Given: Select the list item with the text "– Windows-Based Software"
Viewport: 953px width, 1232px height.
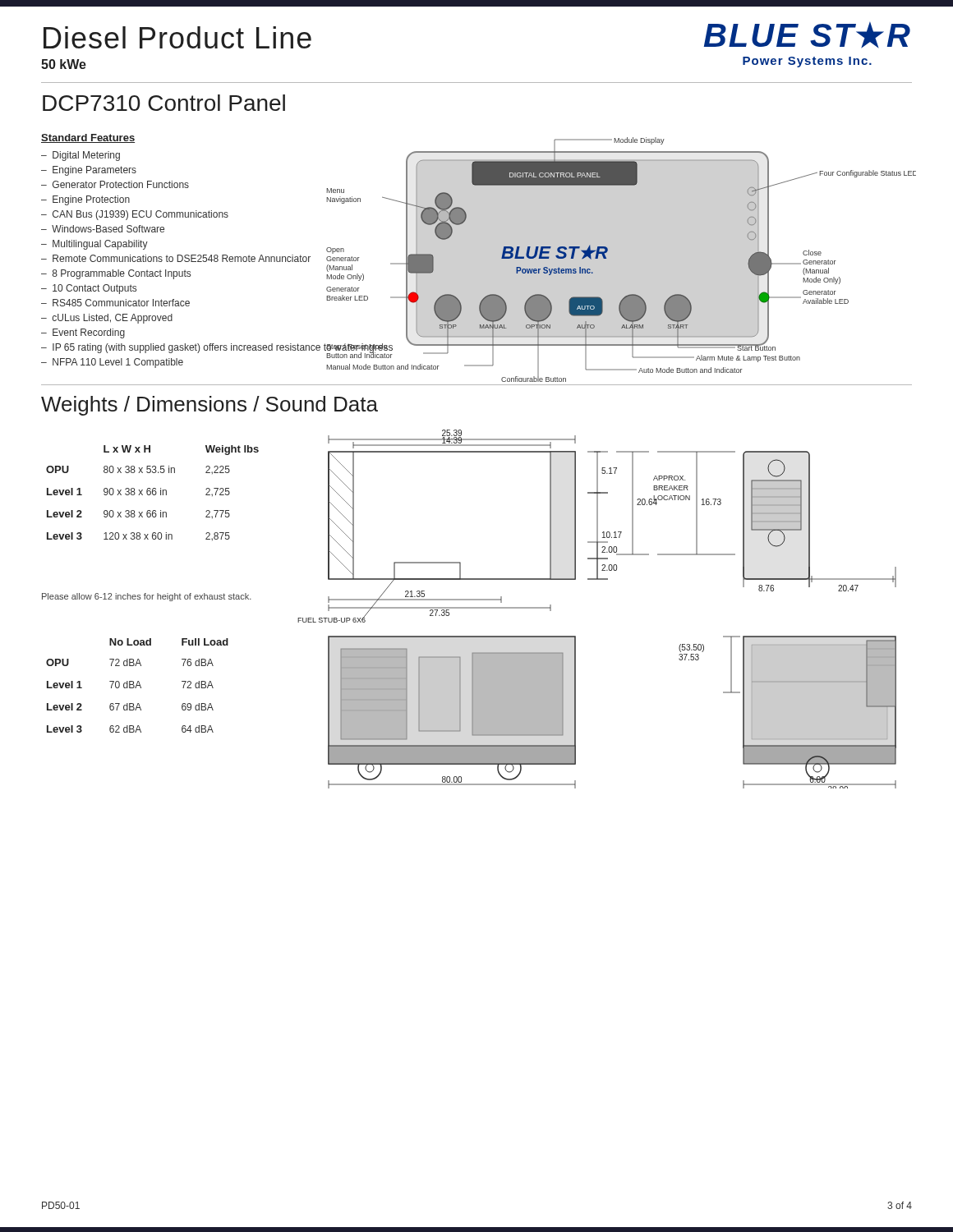Looking at the screenshot, I should (103, 229).
